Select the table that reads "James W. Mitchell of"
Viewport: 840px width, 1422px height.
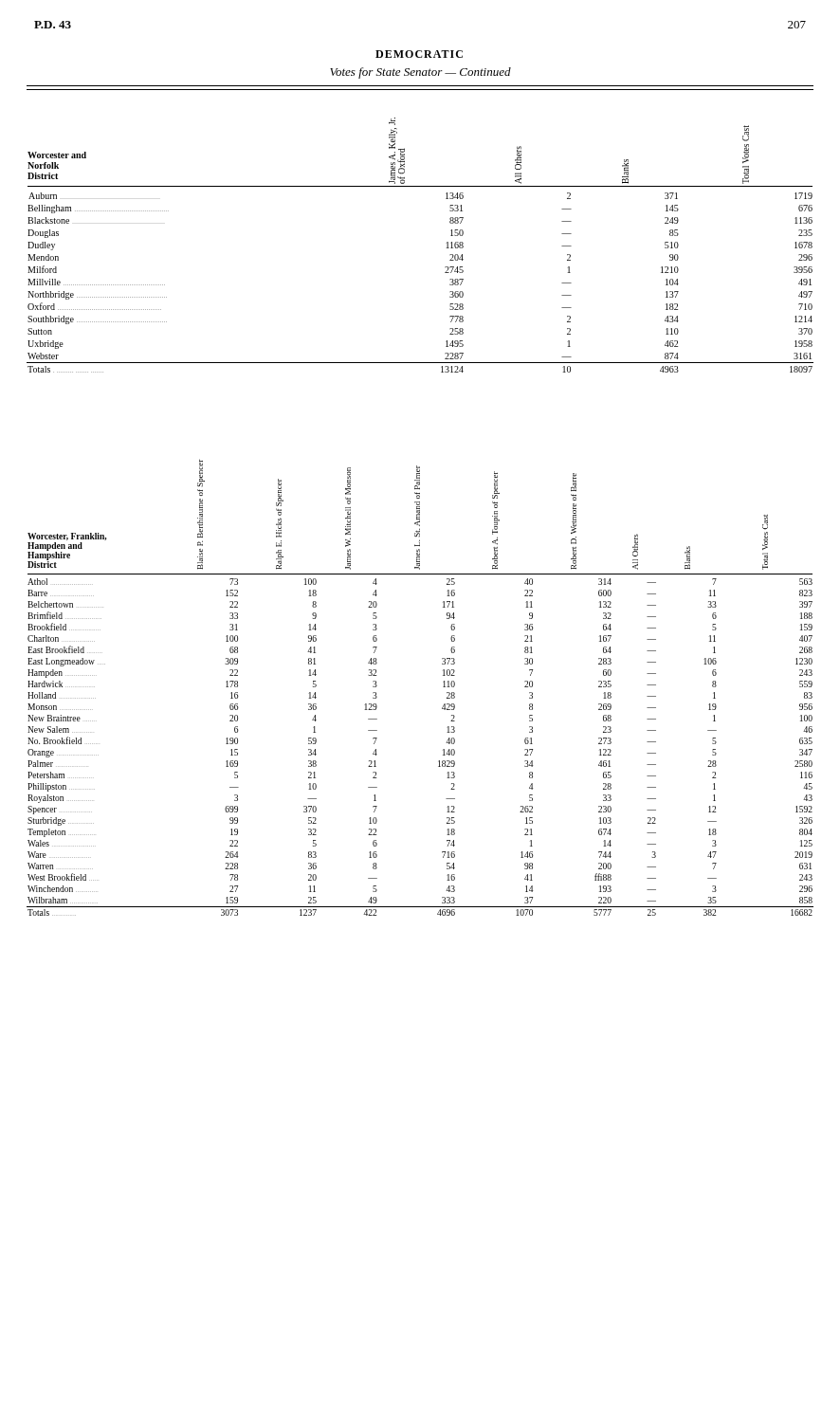(x=420, y=682)
